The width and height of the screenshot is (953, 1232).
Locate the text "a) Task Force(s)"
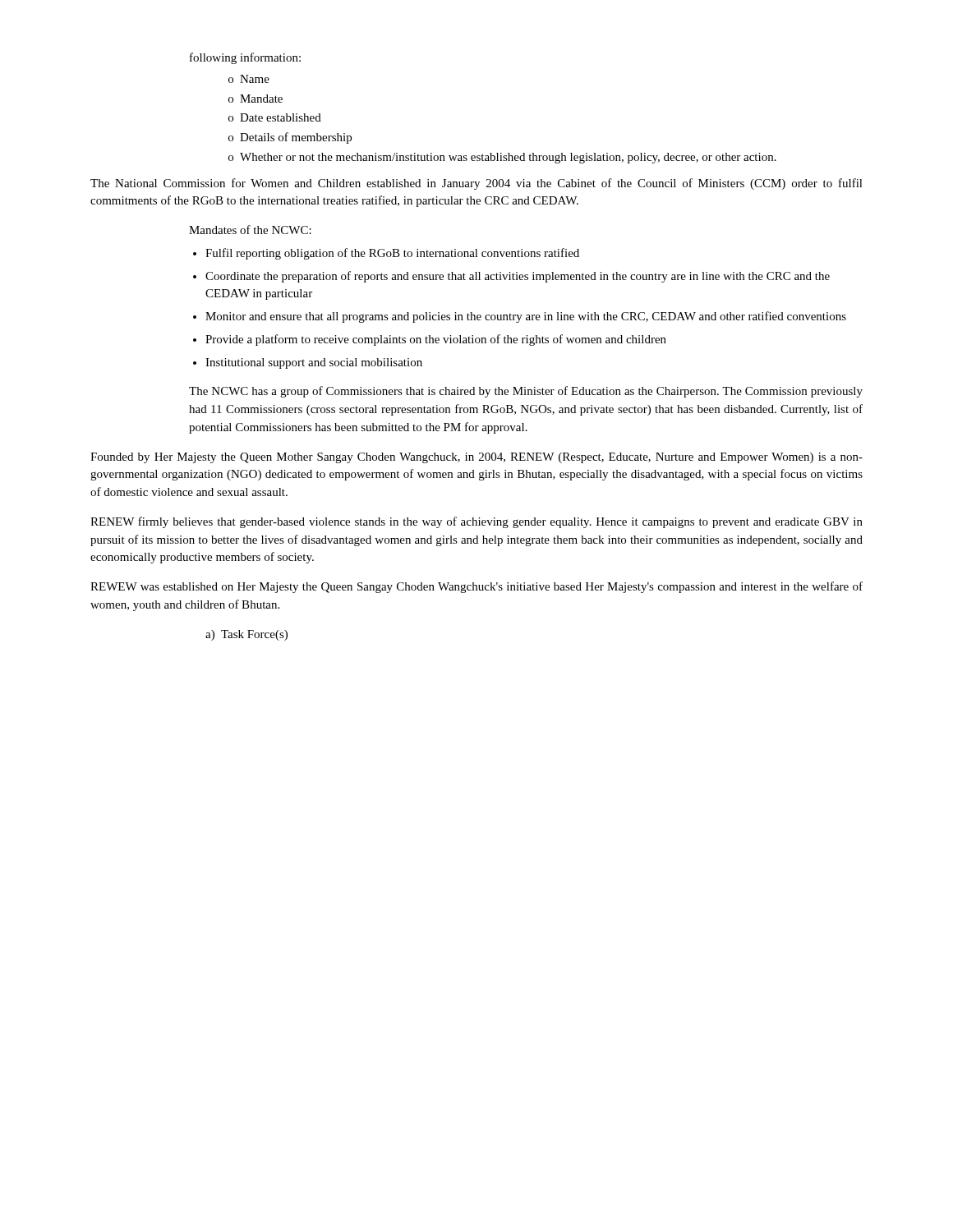coord(247,634)
